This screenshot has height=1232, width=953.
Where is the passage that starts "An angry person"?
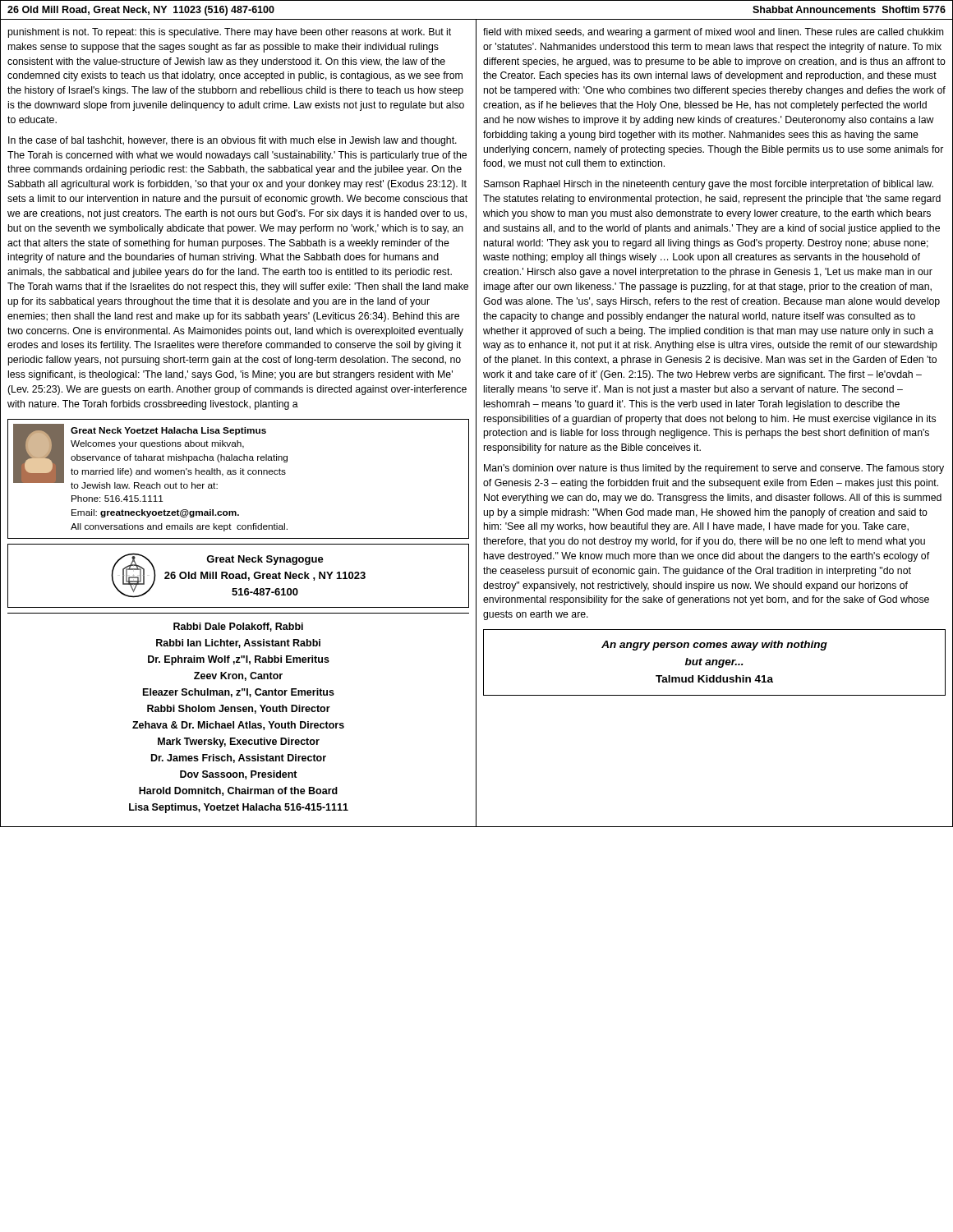(714, 662)
